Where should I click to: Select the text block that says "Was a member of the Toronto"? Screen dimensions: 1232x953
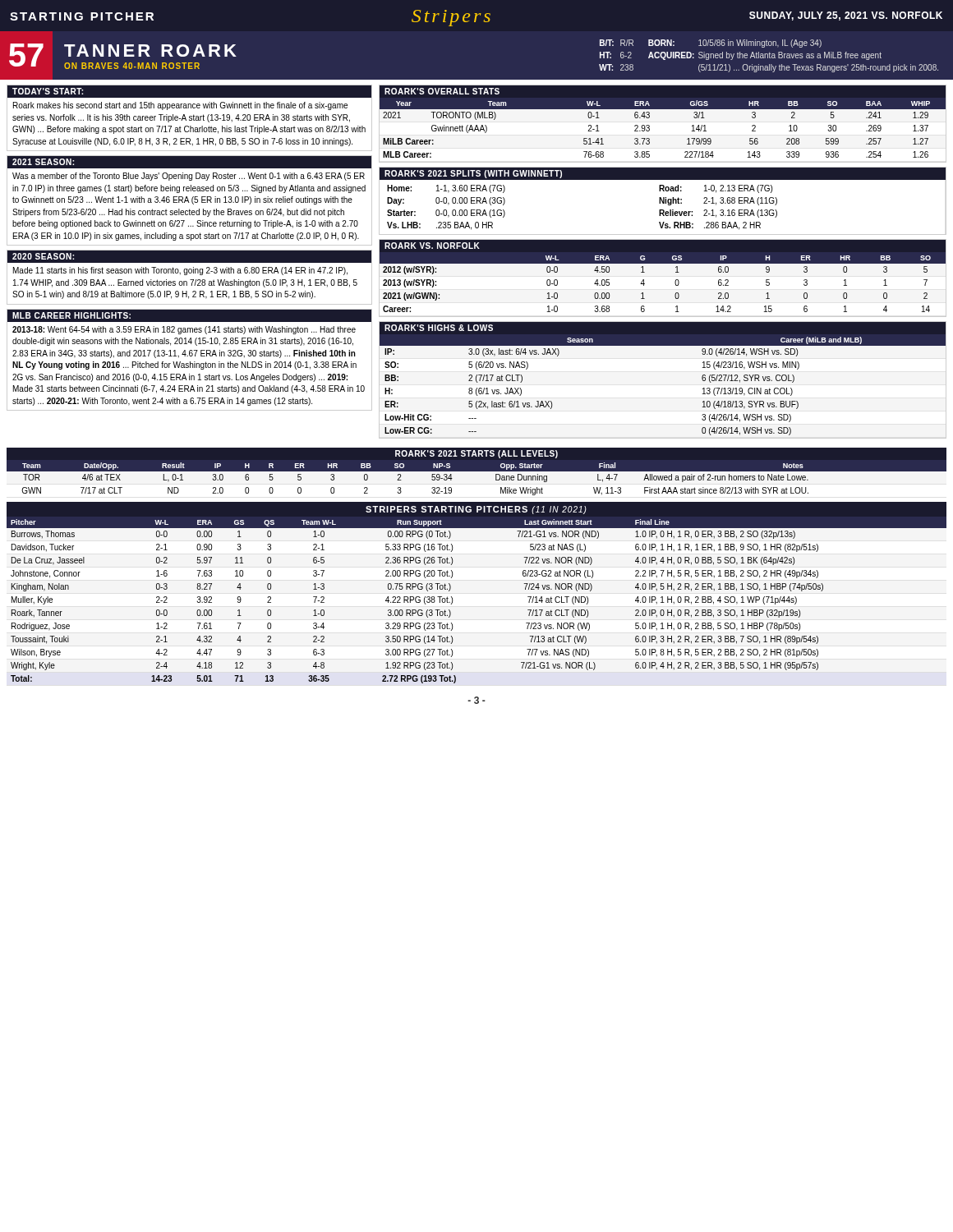(189, 206)
